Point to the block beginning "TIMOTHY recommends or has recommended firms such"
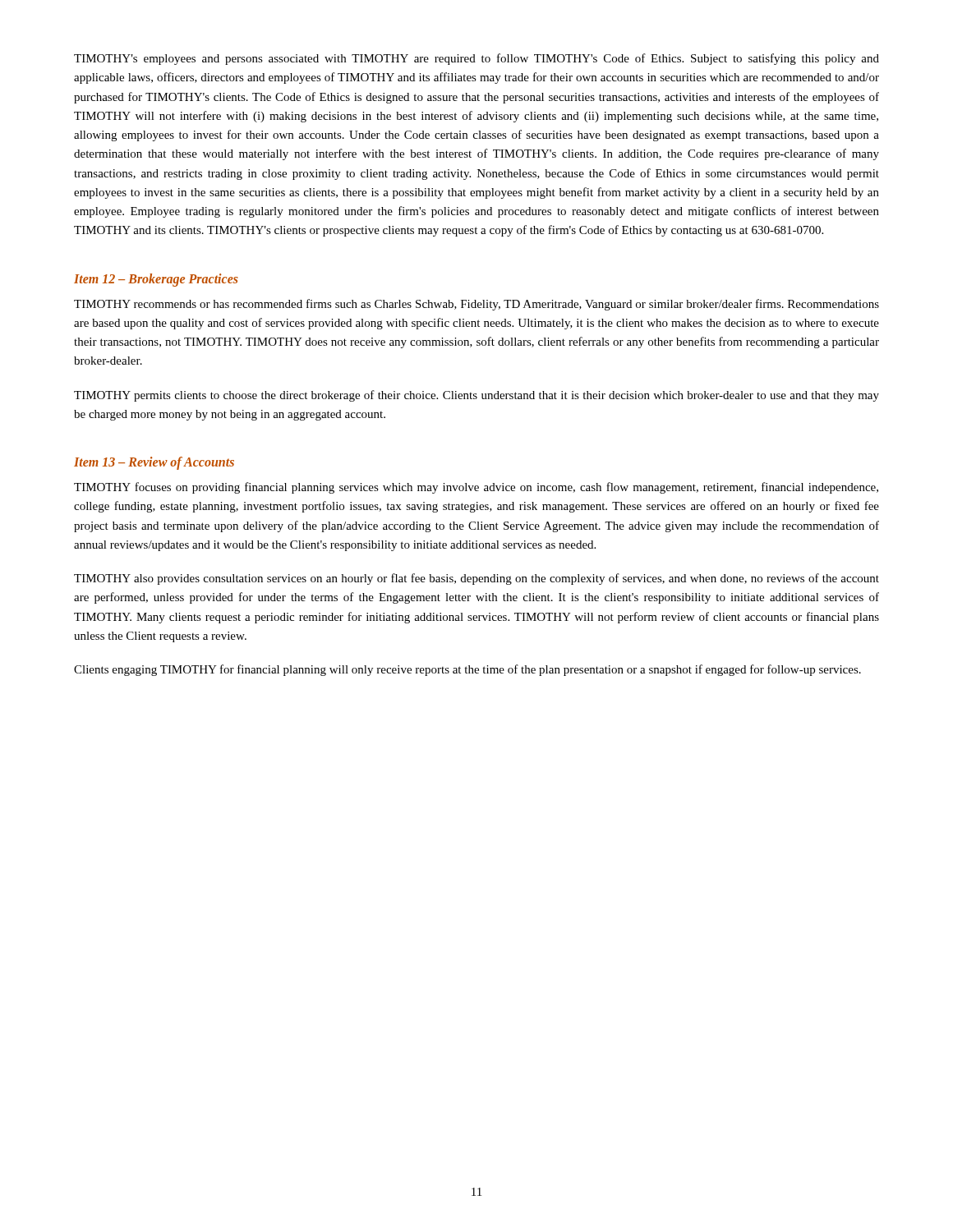This screenshot has width=953, height=1232. point(476,332)
